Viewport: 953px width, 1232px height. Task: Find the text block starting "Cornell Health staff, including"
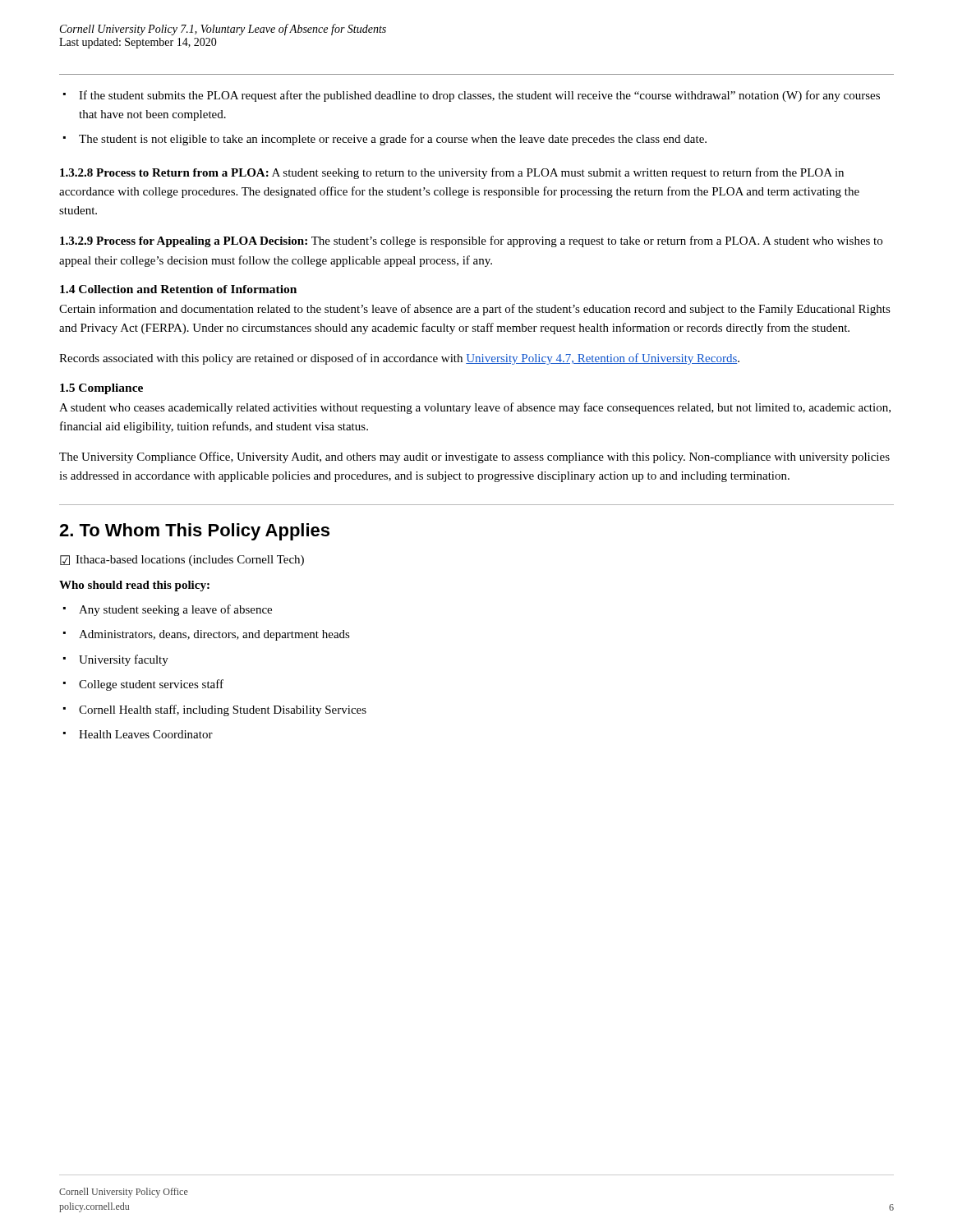click(223, 709)
